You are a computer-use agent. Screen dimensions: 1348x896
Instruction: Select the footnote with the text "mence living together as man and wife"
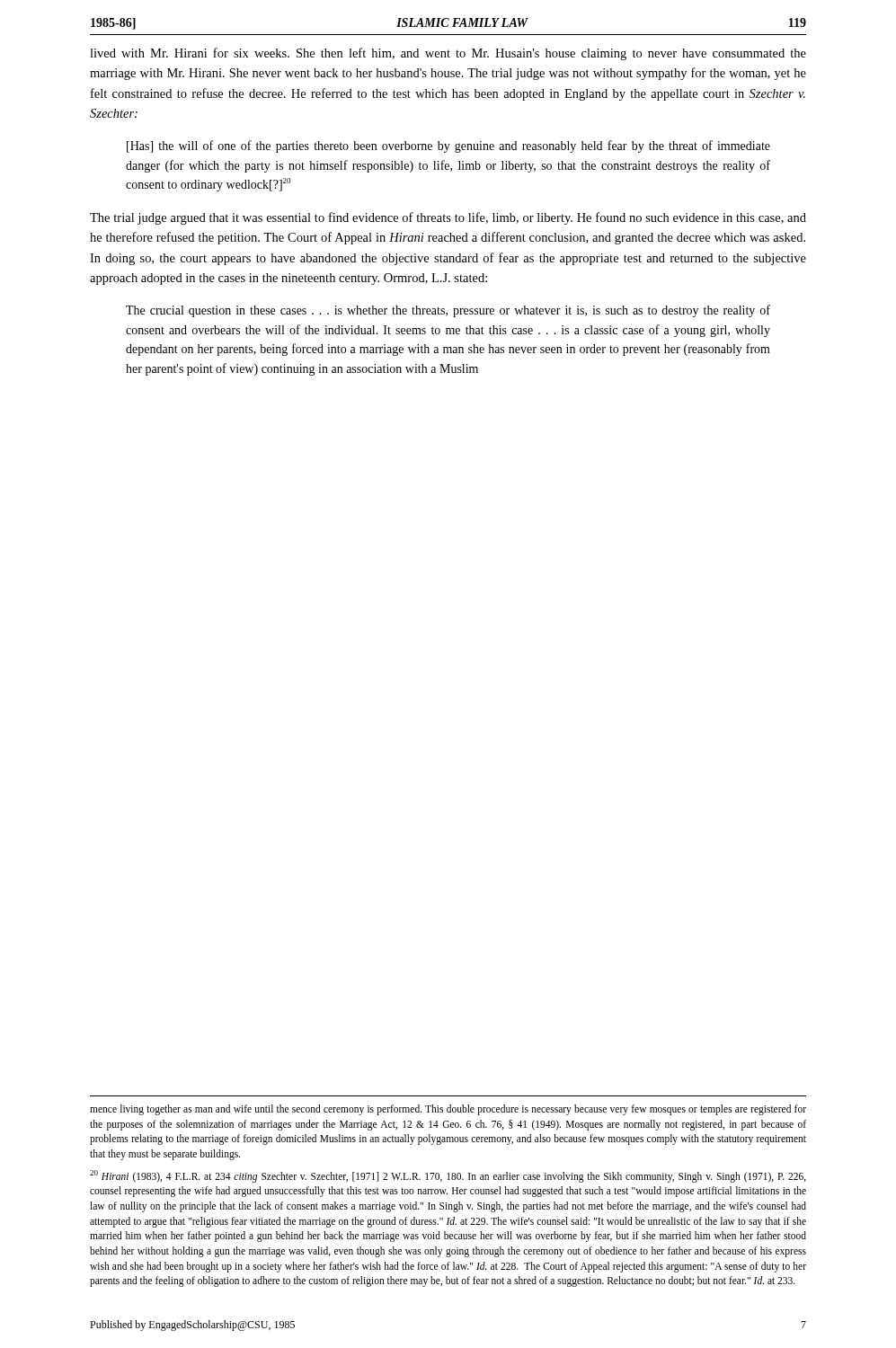pos(448,1132)
